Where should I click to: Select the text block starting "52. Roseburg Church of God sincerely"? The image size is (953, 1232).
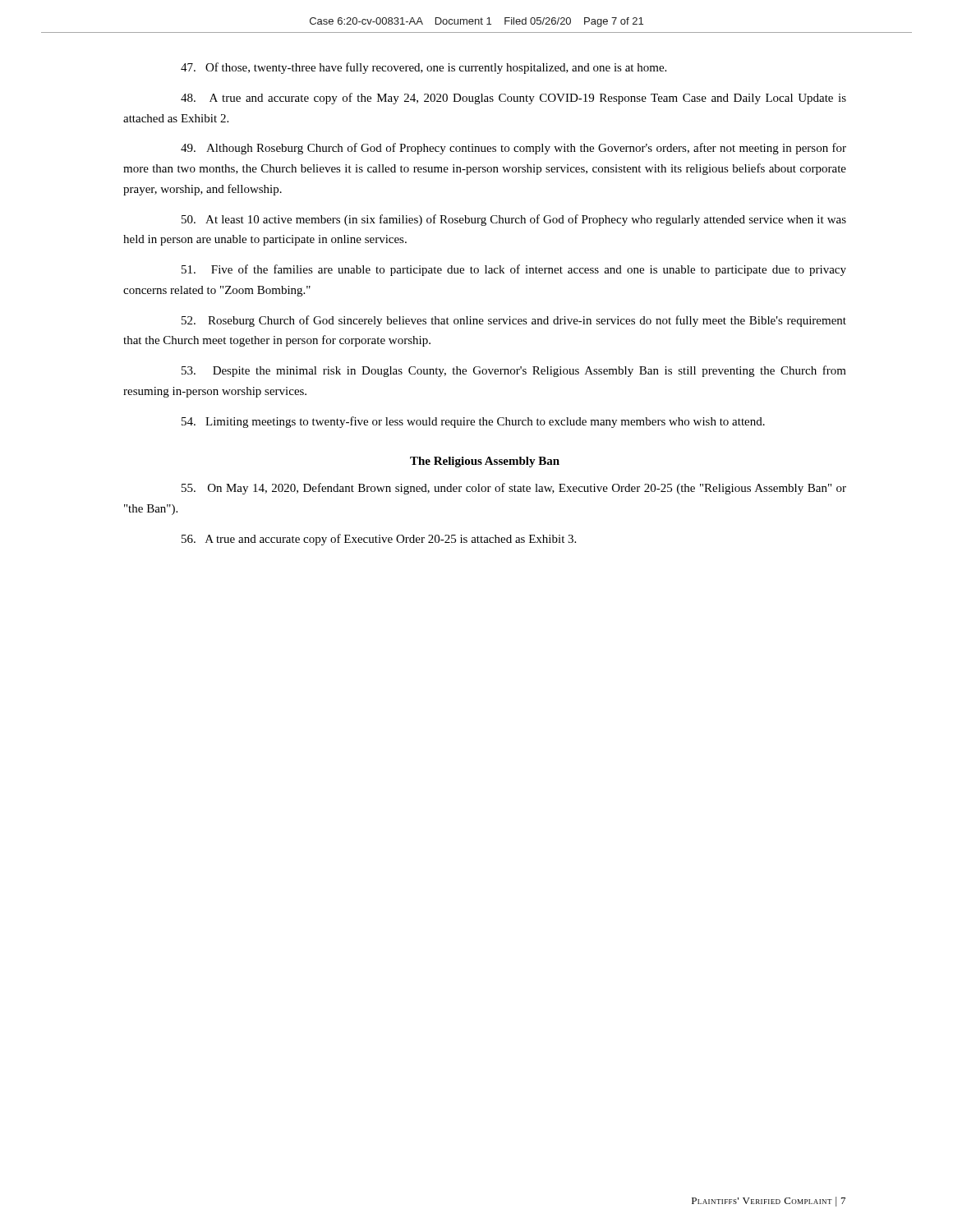(485, 330)
